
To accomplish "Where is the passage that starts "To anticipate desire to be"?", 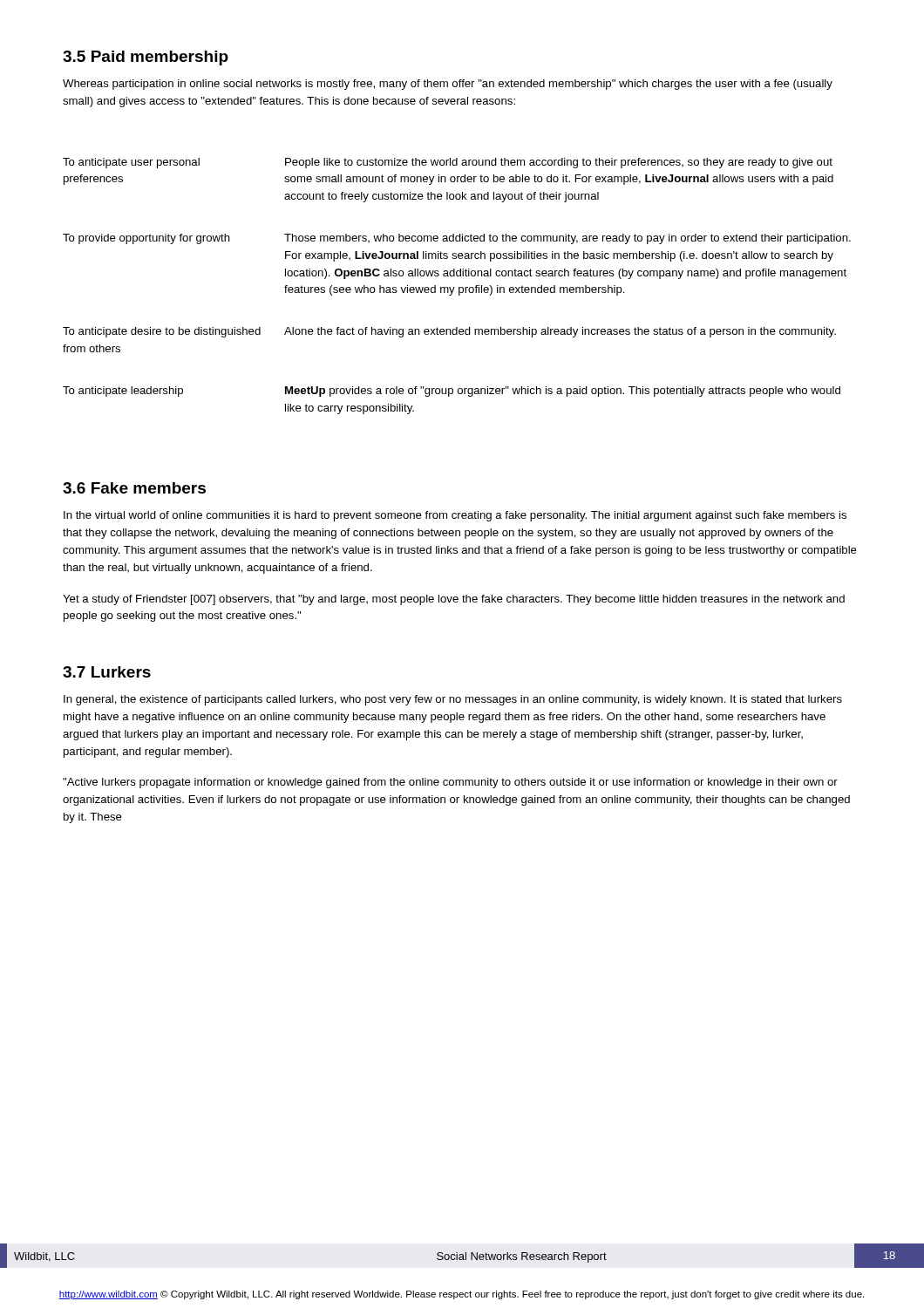I will point(462,344).
